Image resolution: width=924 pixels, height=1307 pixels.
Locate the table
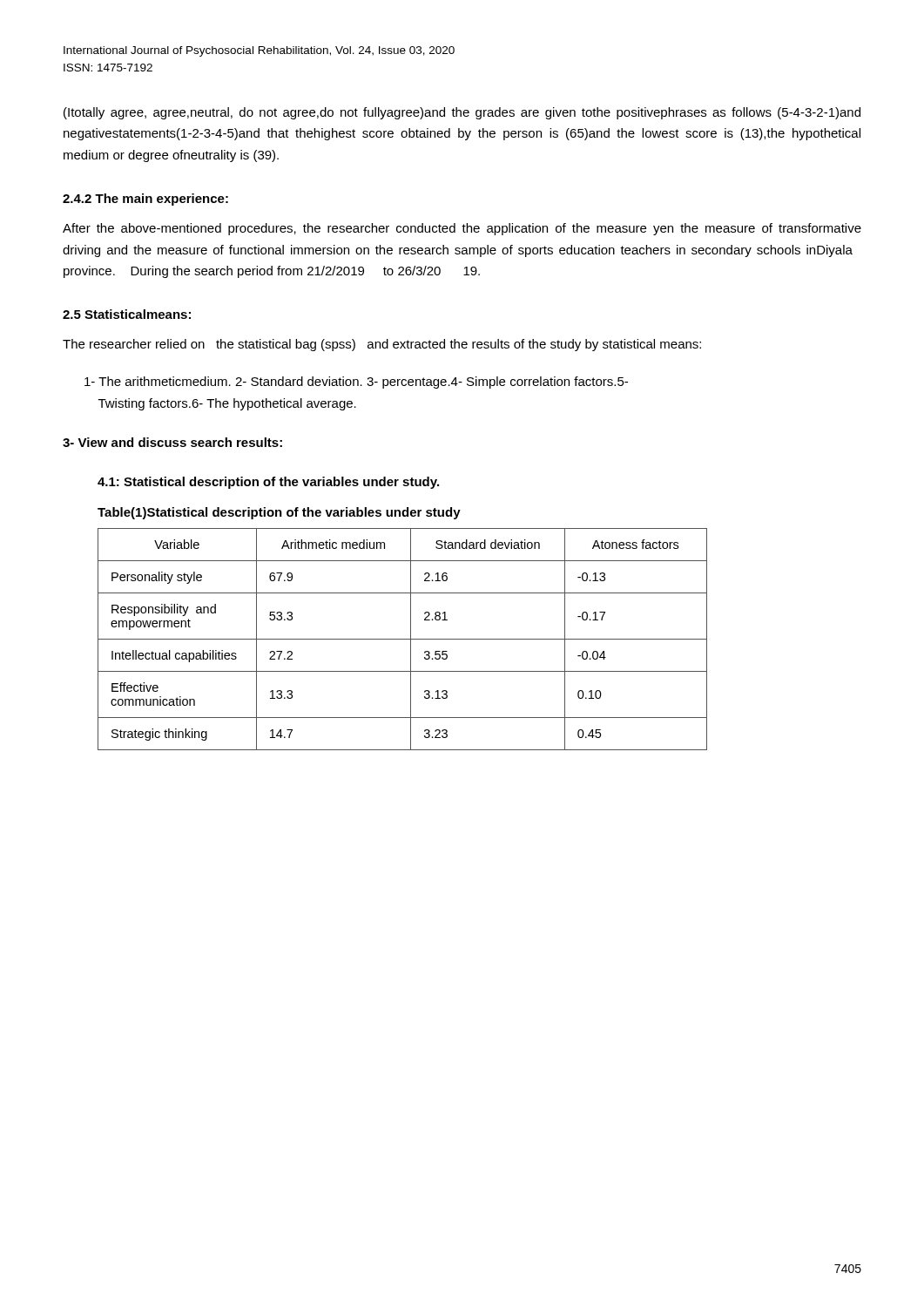[x=479, y=639]
